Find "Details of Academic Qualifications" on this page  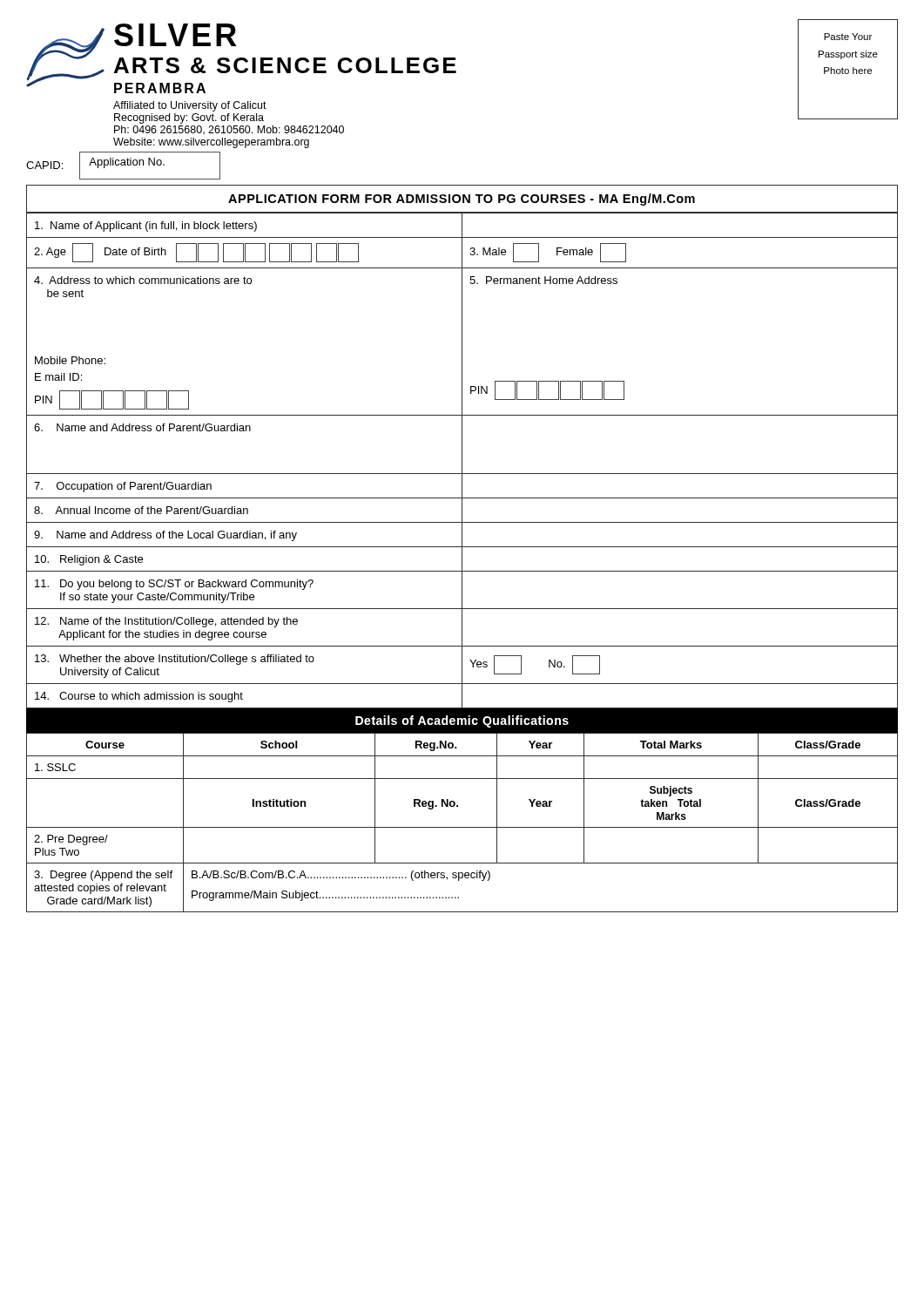click(462, 720)
